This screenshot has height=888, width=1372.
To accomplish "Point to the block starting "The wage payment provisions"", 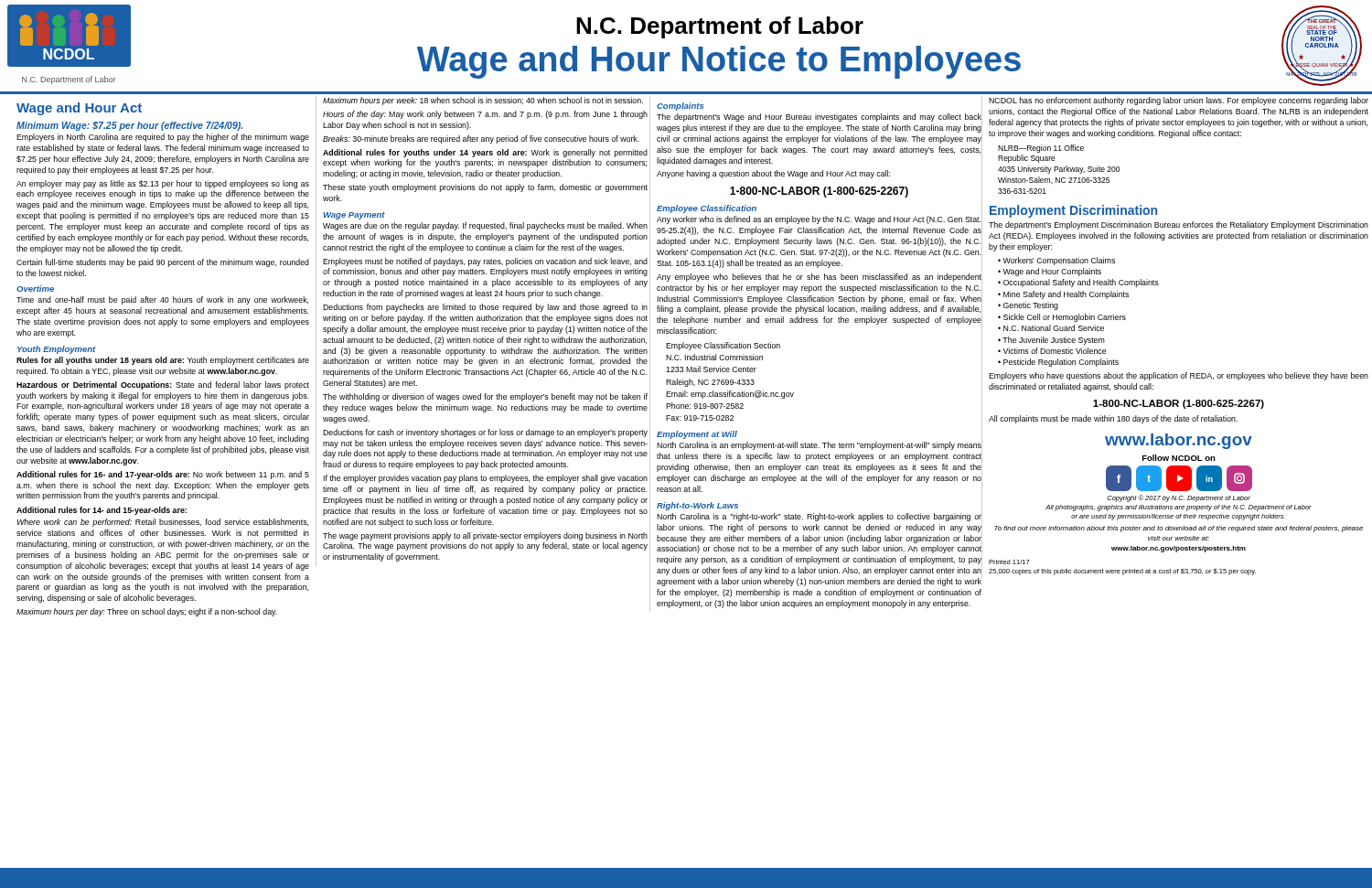I will 485,547.
